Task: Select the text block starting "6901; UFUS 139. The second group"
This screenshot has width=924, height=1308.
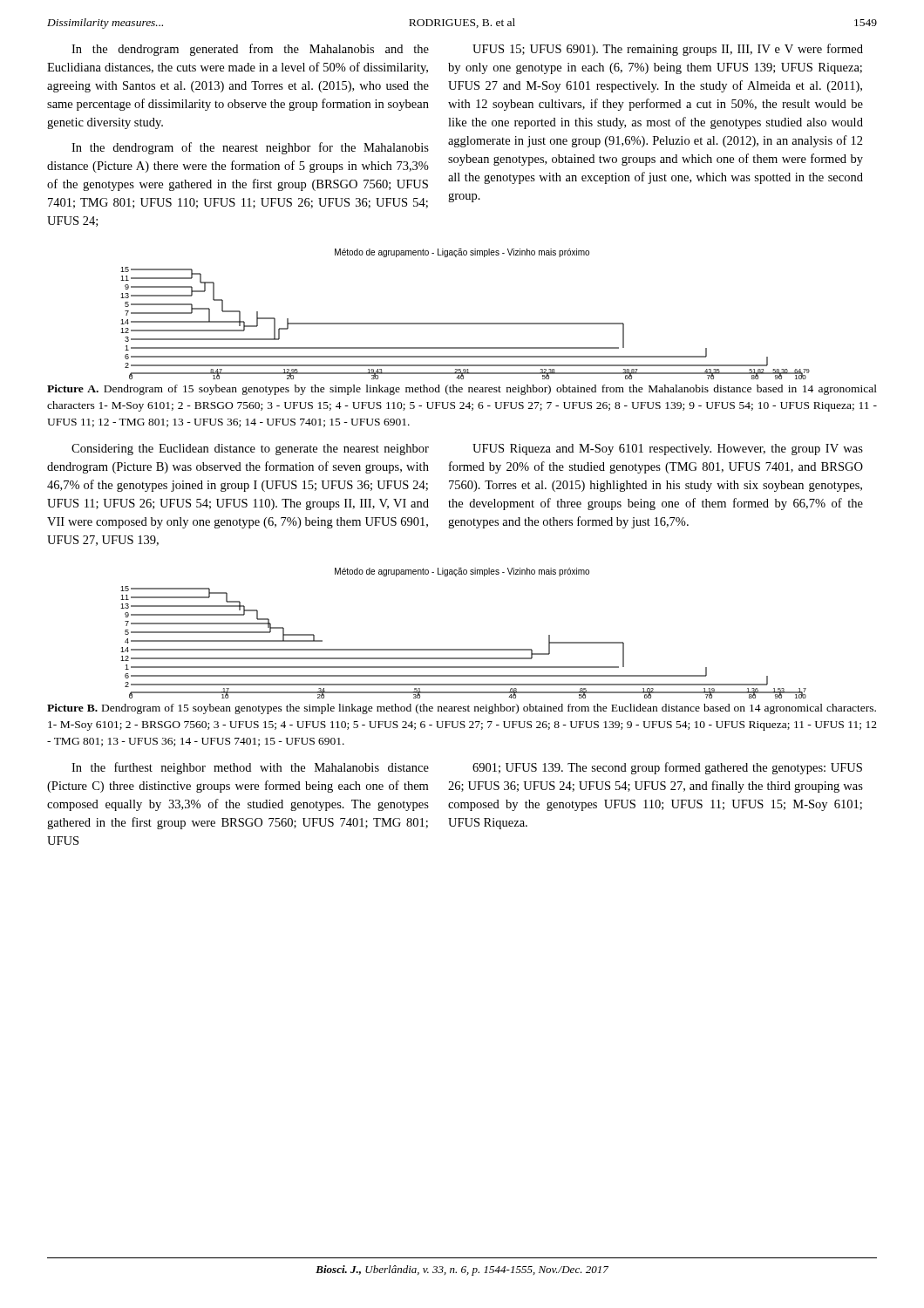Action: [655, 795]
